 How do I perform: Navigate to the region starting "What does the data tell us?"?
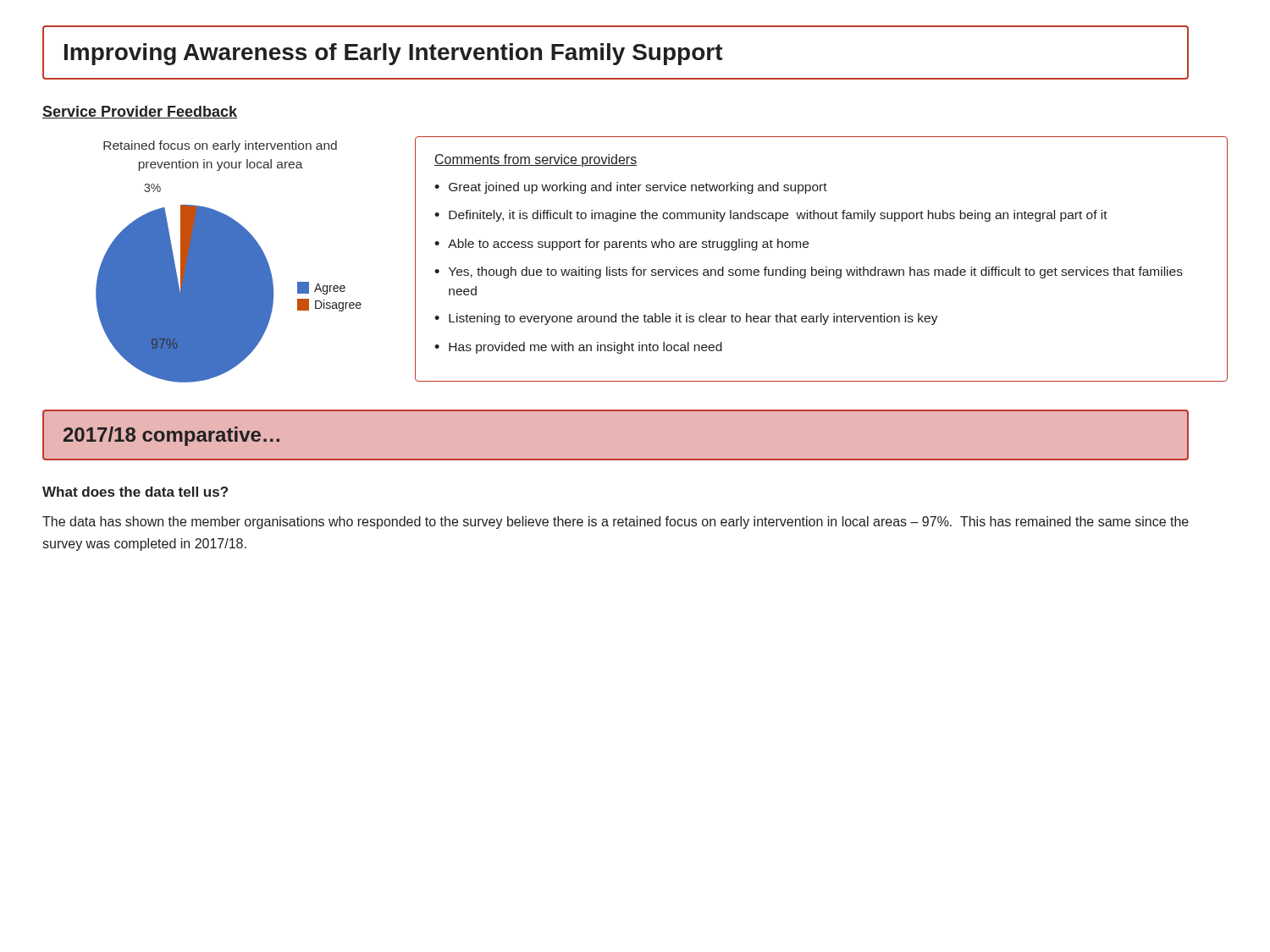(136, 492)
